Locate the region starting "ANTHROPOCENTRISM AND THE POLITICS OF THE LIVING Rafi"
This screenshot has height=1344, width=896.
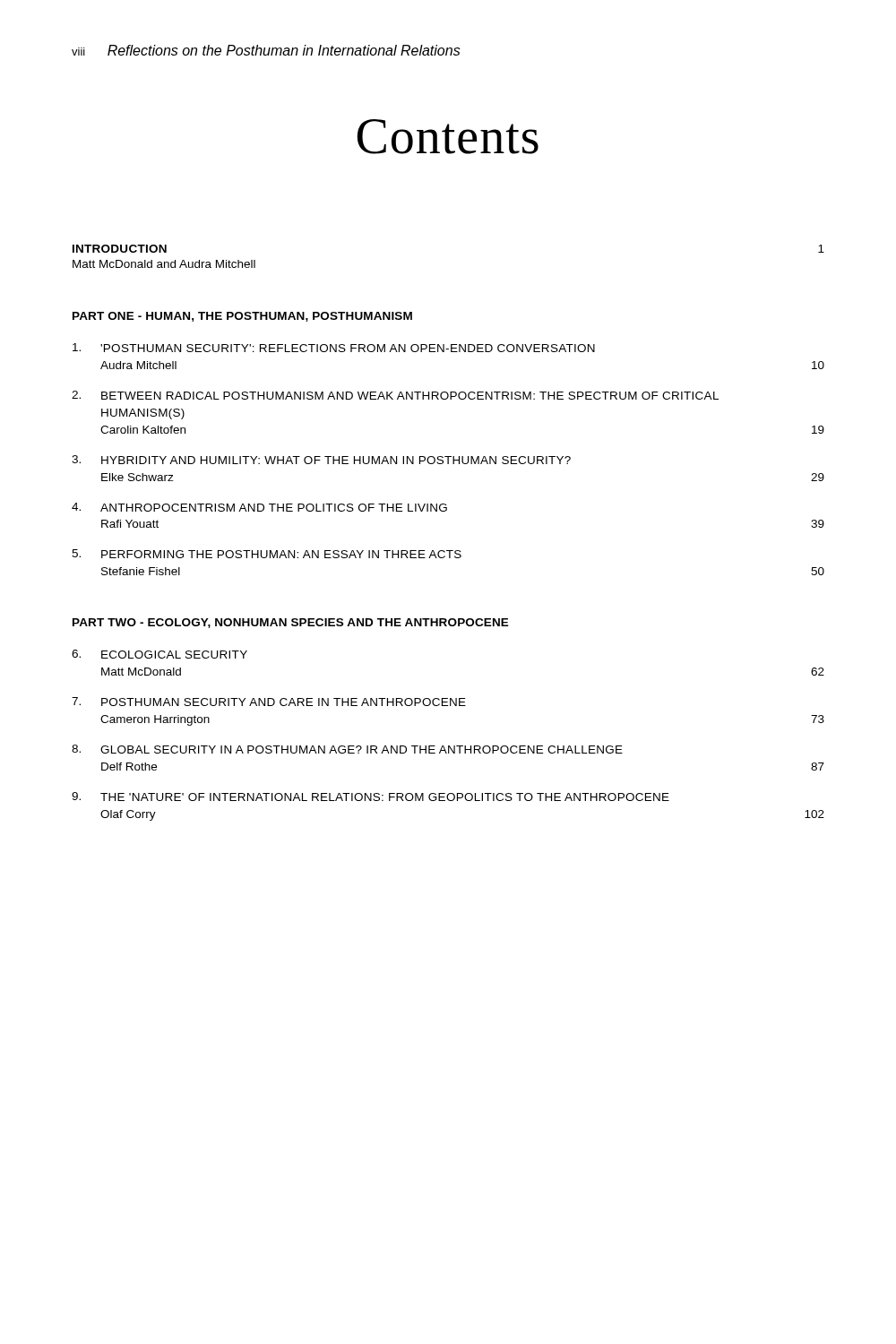pyautogui.click(x=444, y=515)
